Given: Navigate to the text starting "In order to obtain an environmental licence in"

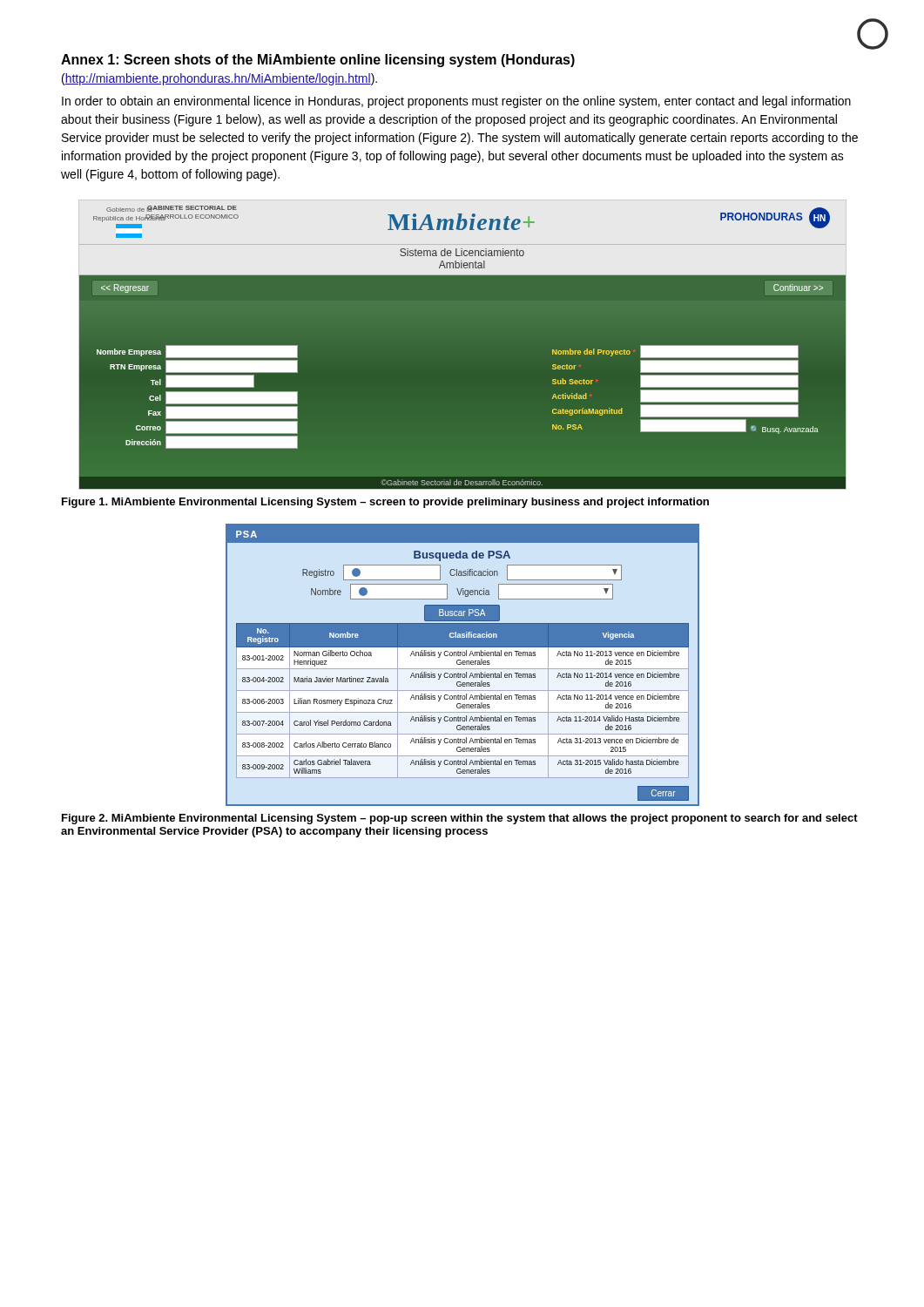Looking at the screenshot, I should coord(460,138).
